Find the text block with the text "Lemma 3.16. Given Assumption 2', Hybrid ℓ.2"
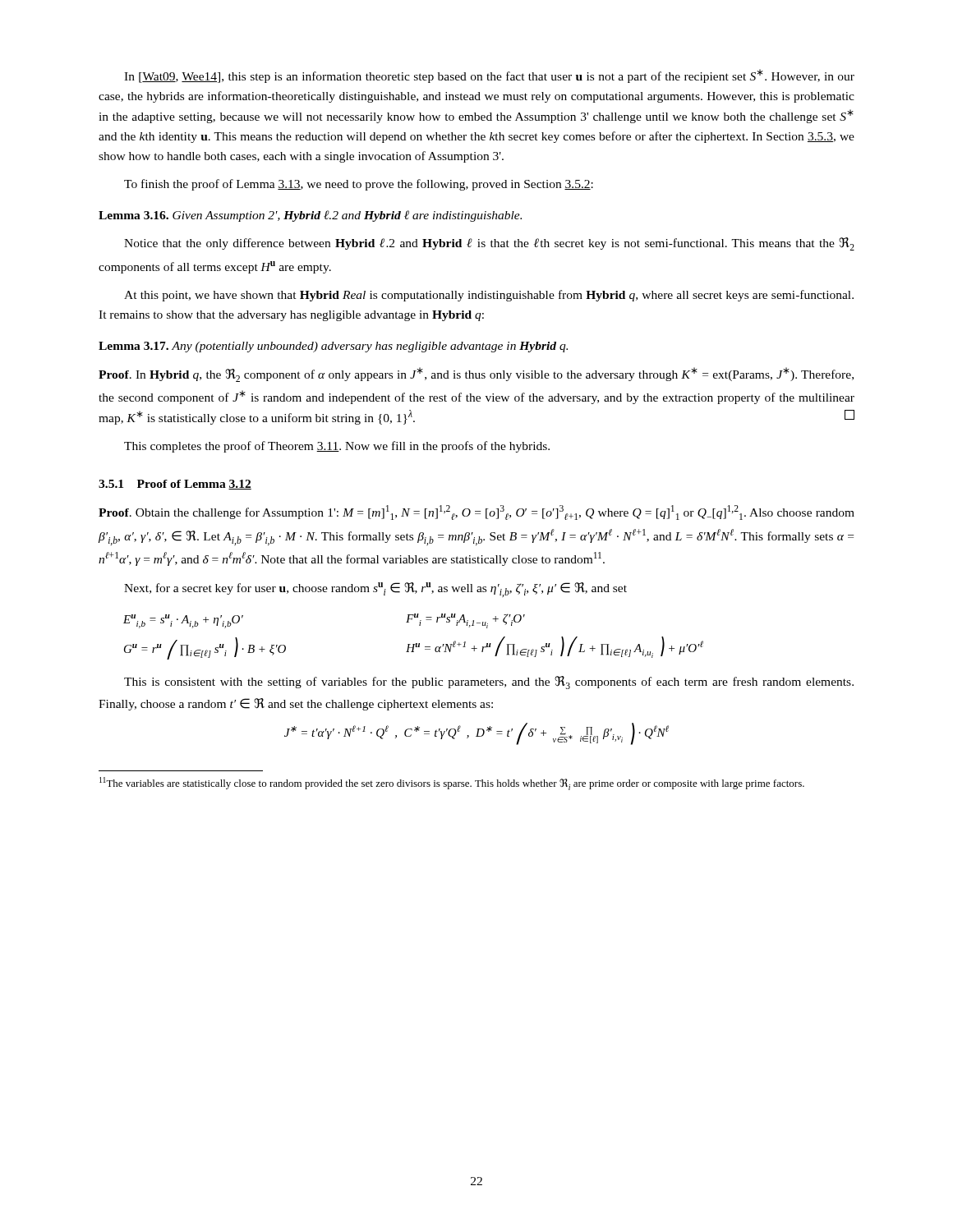Image resolution: width=953 pixels, height=1232 pixels. 476,215
